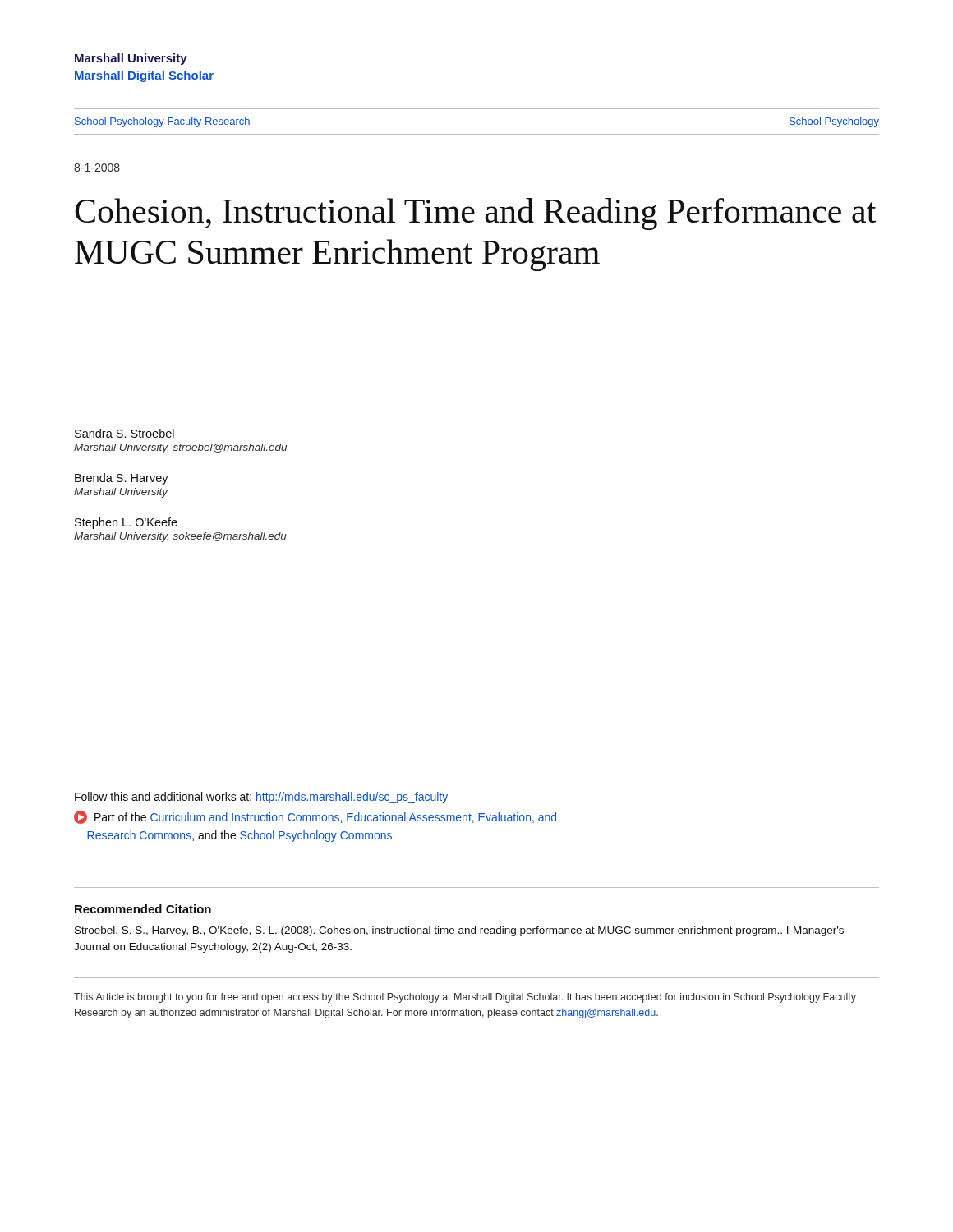The height and width of the screenshot is (1232, 953).
Task: Find the title
Action: pyautogui.click(x=475, y=232)
